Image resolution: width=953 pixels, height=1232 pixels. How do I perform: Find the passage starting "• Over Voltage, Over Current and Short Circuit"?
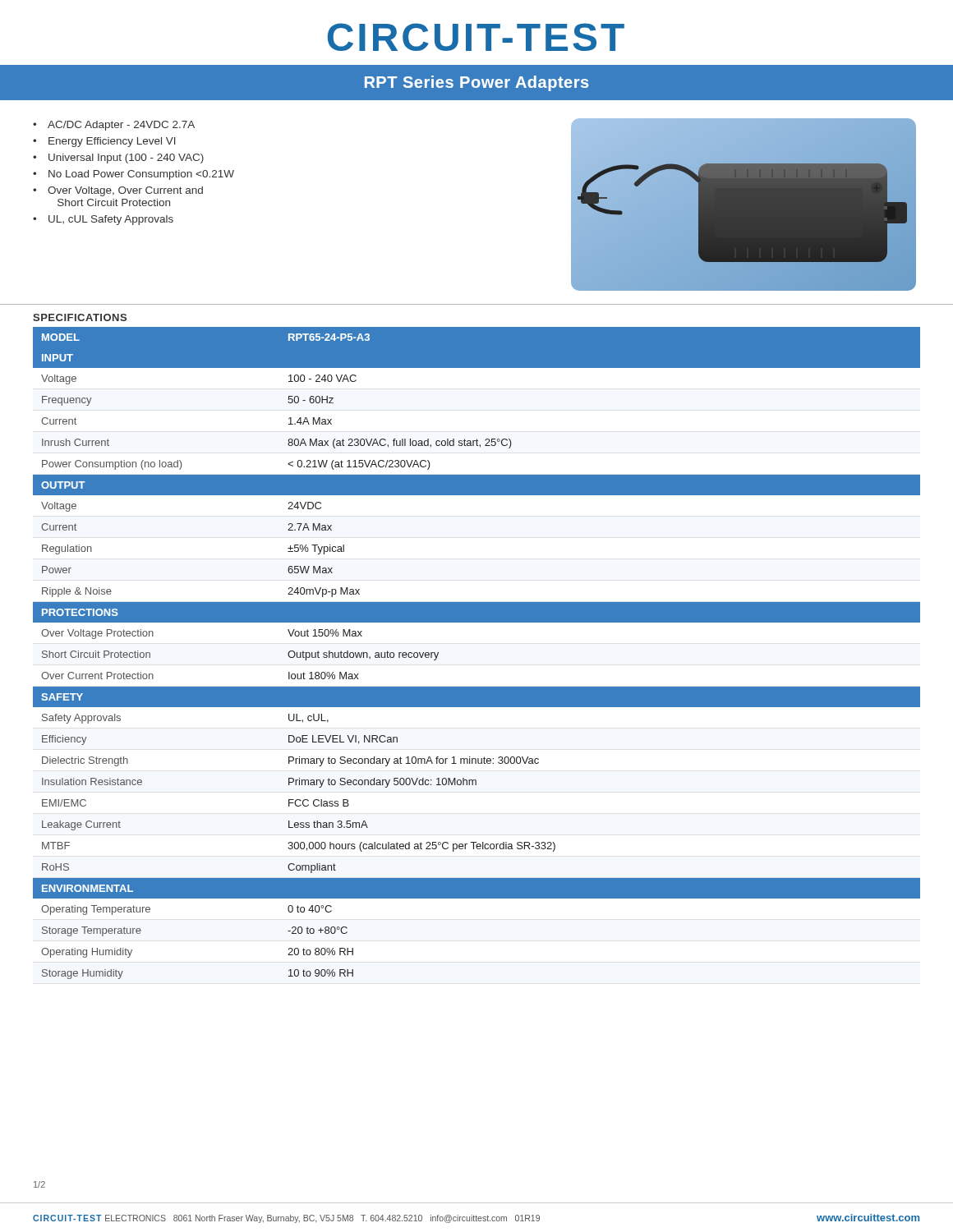[x=118, y=196]
